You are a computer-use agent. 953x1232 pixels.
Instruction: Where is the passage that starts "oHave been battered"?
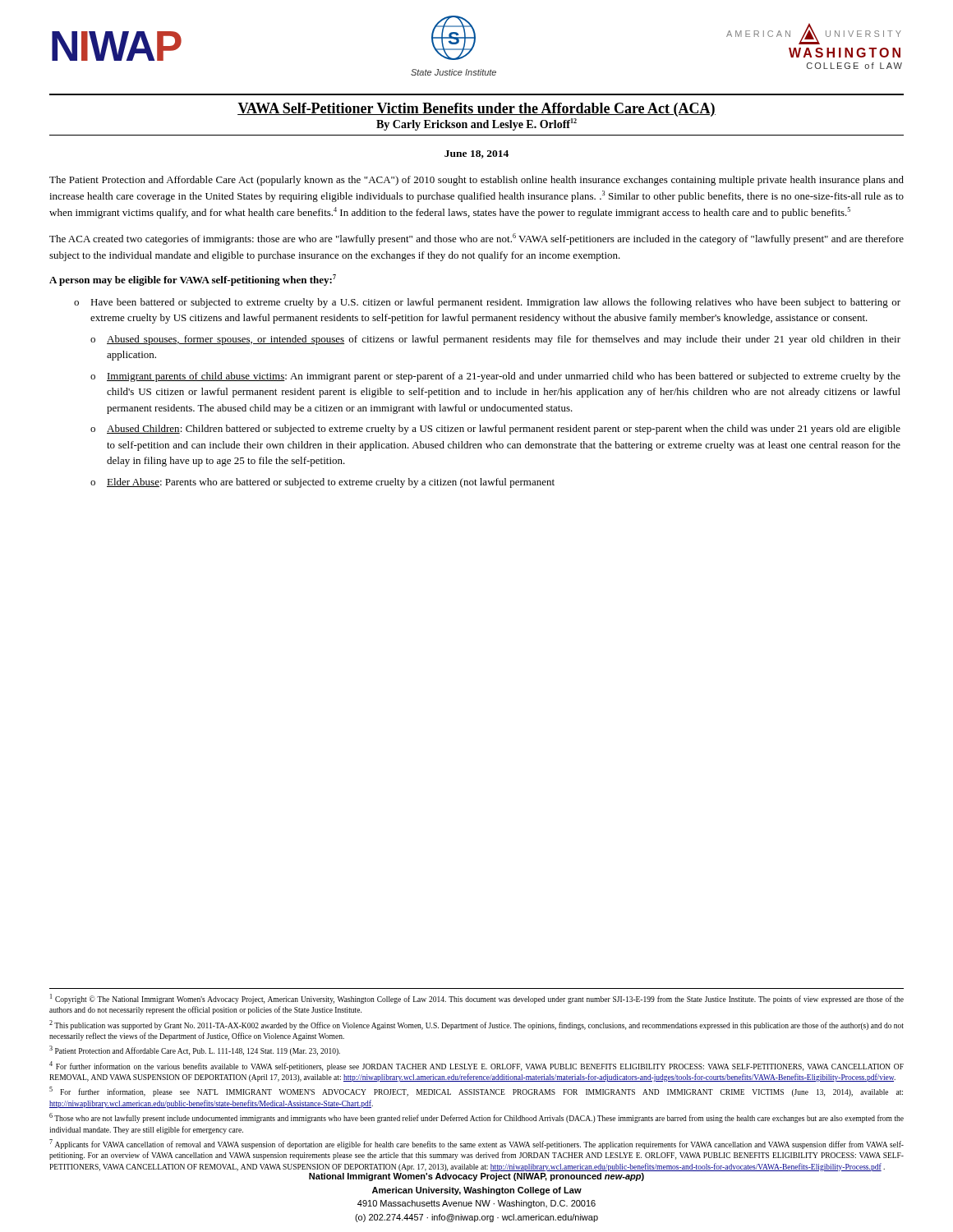click(487, 310)
